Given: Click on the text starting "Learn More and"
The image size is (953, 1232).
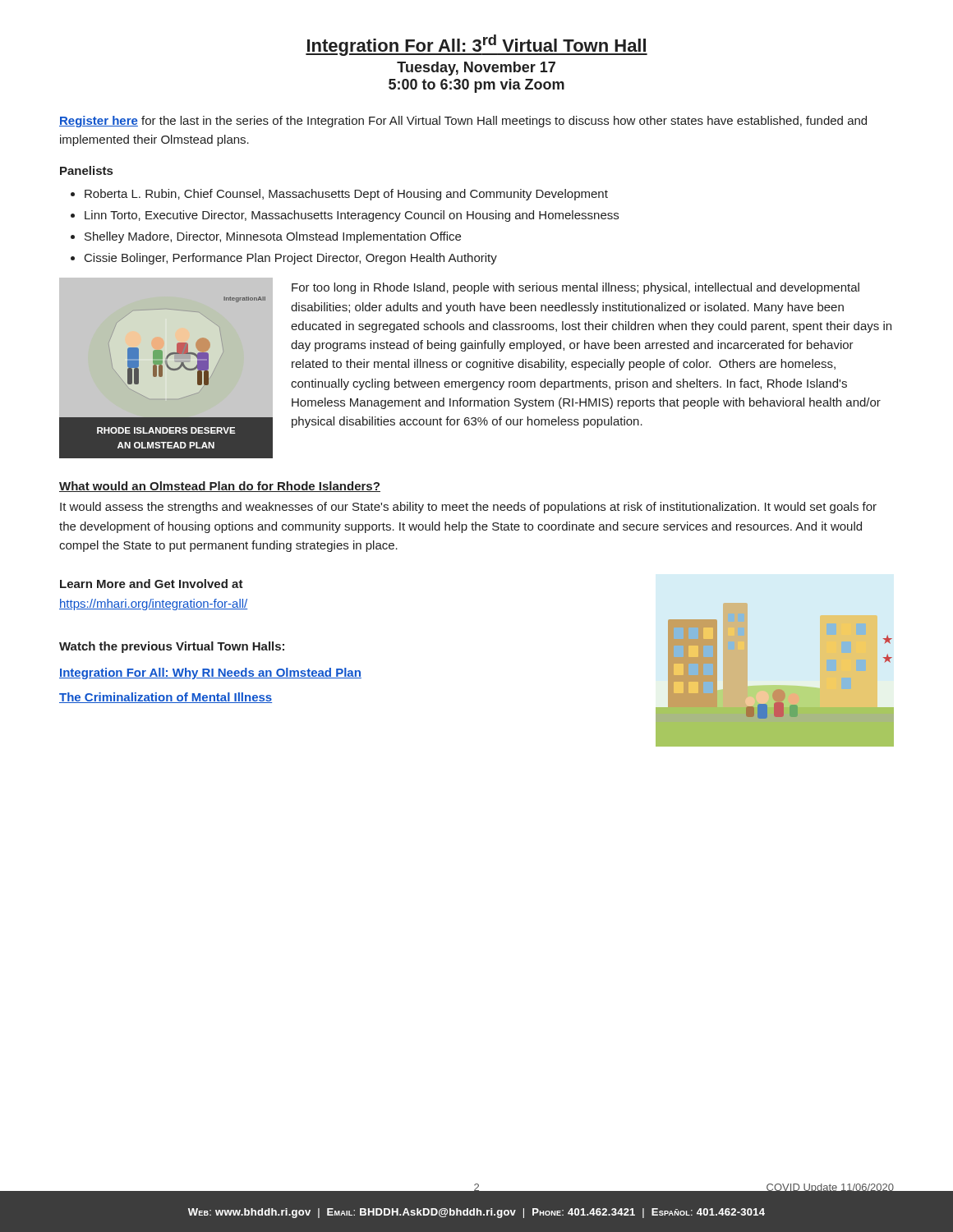Looking at the screenshot, I should pyautogui.click(x=153, y=594).
